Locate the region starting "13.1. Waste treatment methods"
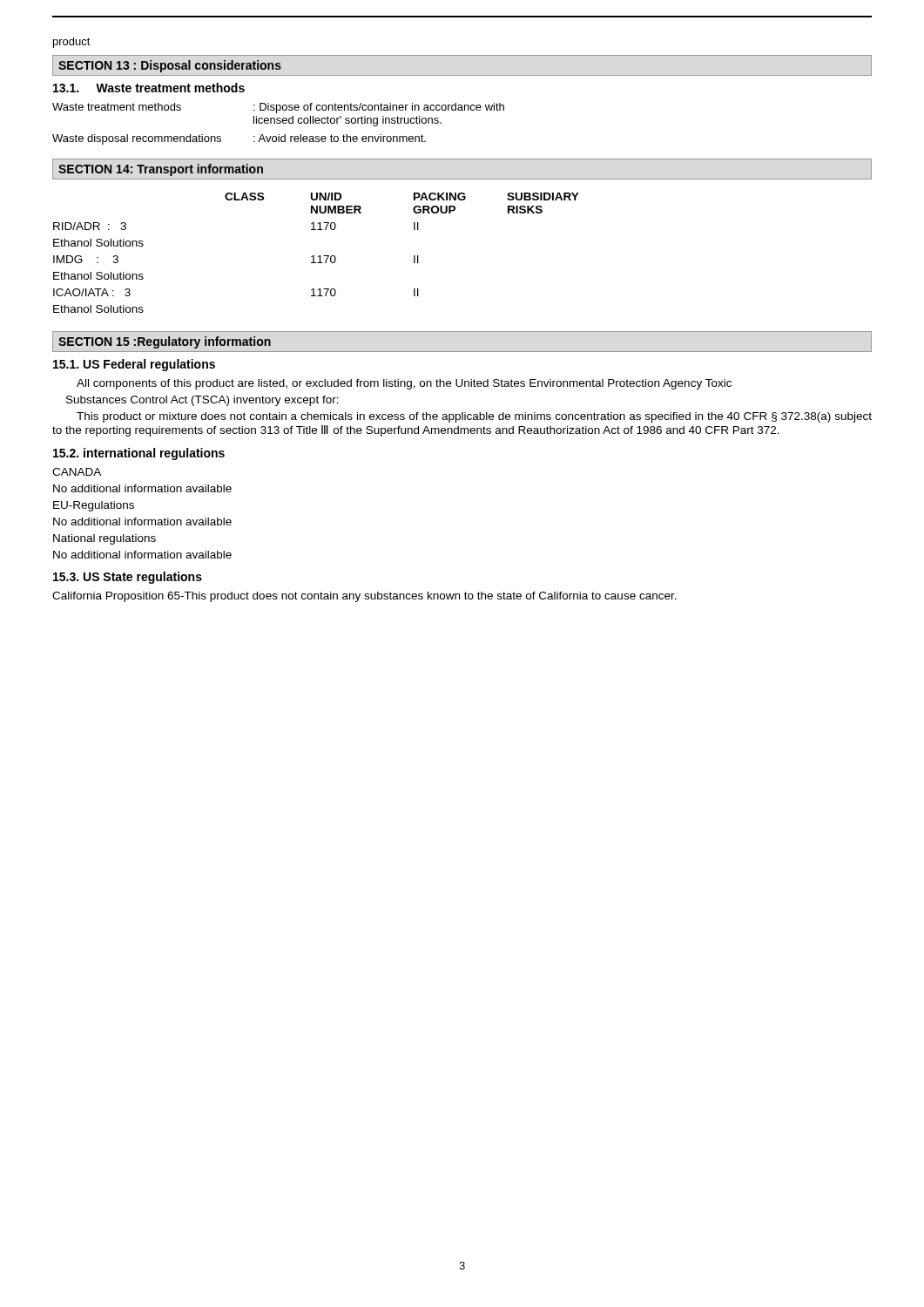924x1307 pixels. (x=149, y=88)
